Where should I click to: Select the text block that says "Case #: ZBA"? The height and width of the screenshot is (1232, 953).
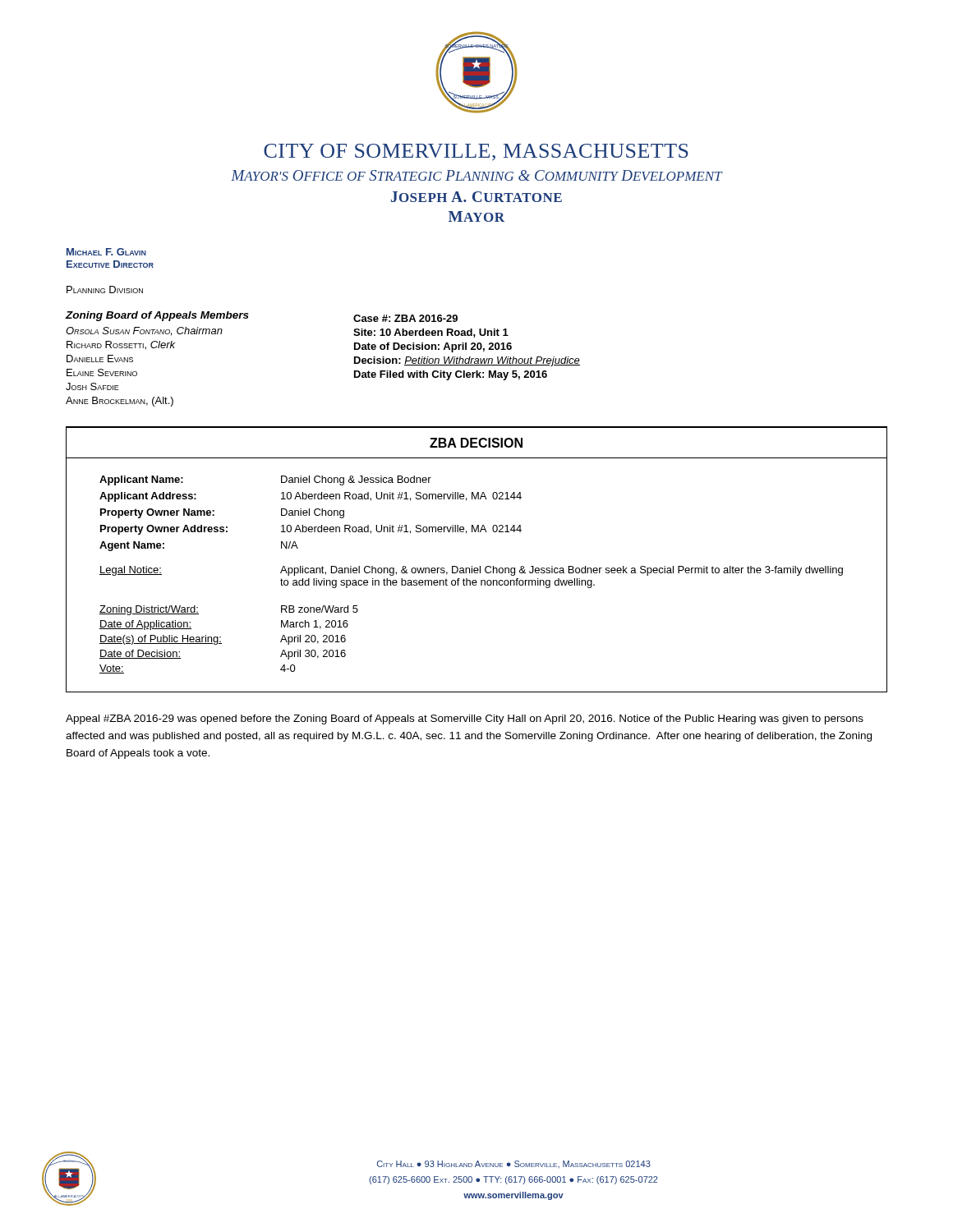[x=405, y=318]
